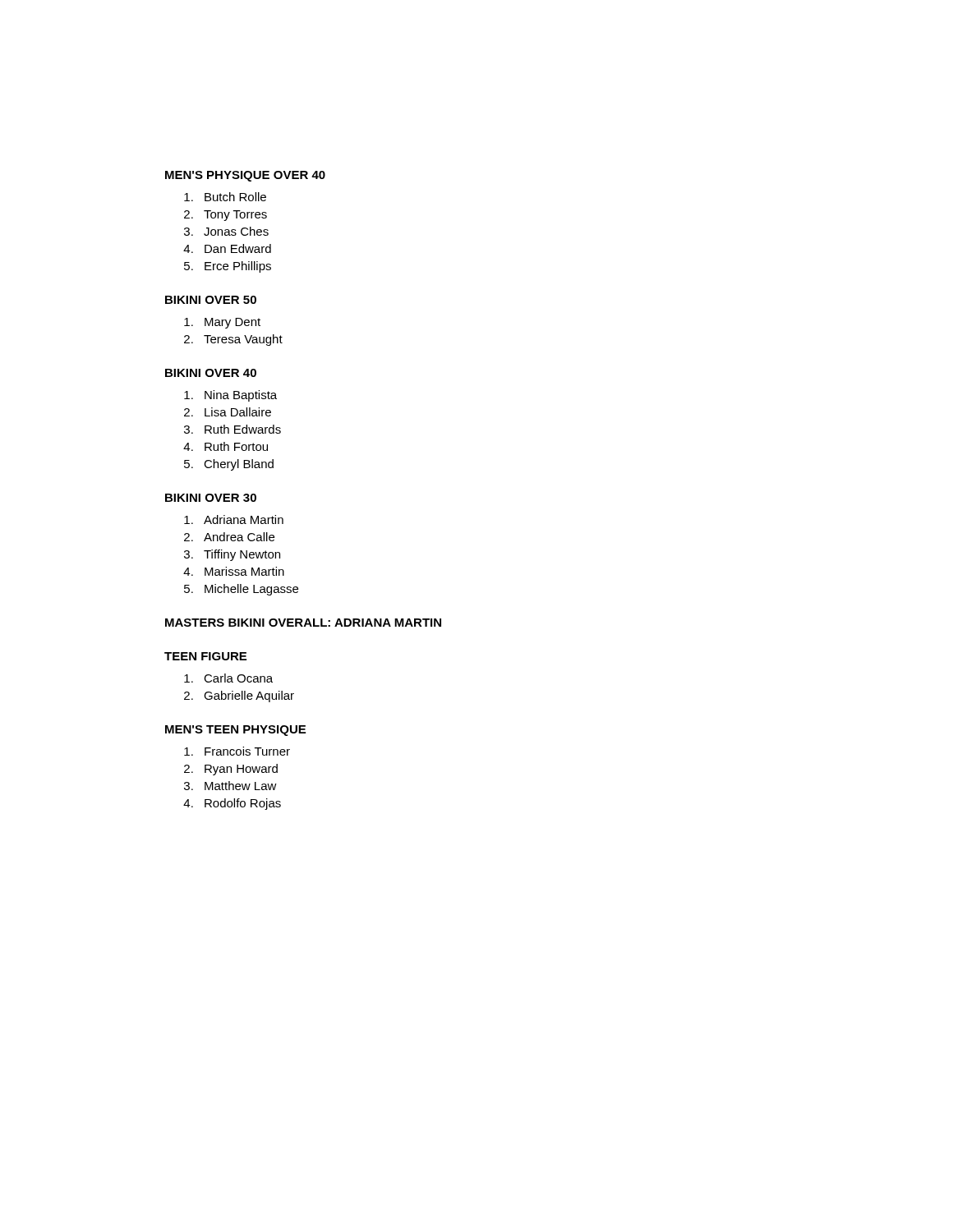
Task: Navigate to the element starting "Ryan Howard"
Action: pos(241,768)
